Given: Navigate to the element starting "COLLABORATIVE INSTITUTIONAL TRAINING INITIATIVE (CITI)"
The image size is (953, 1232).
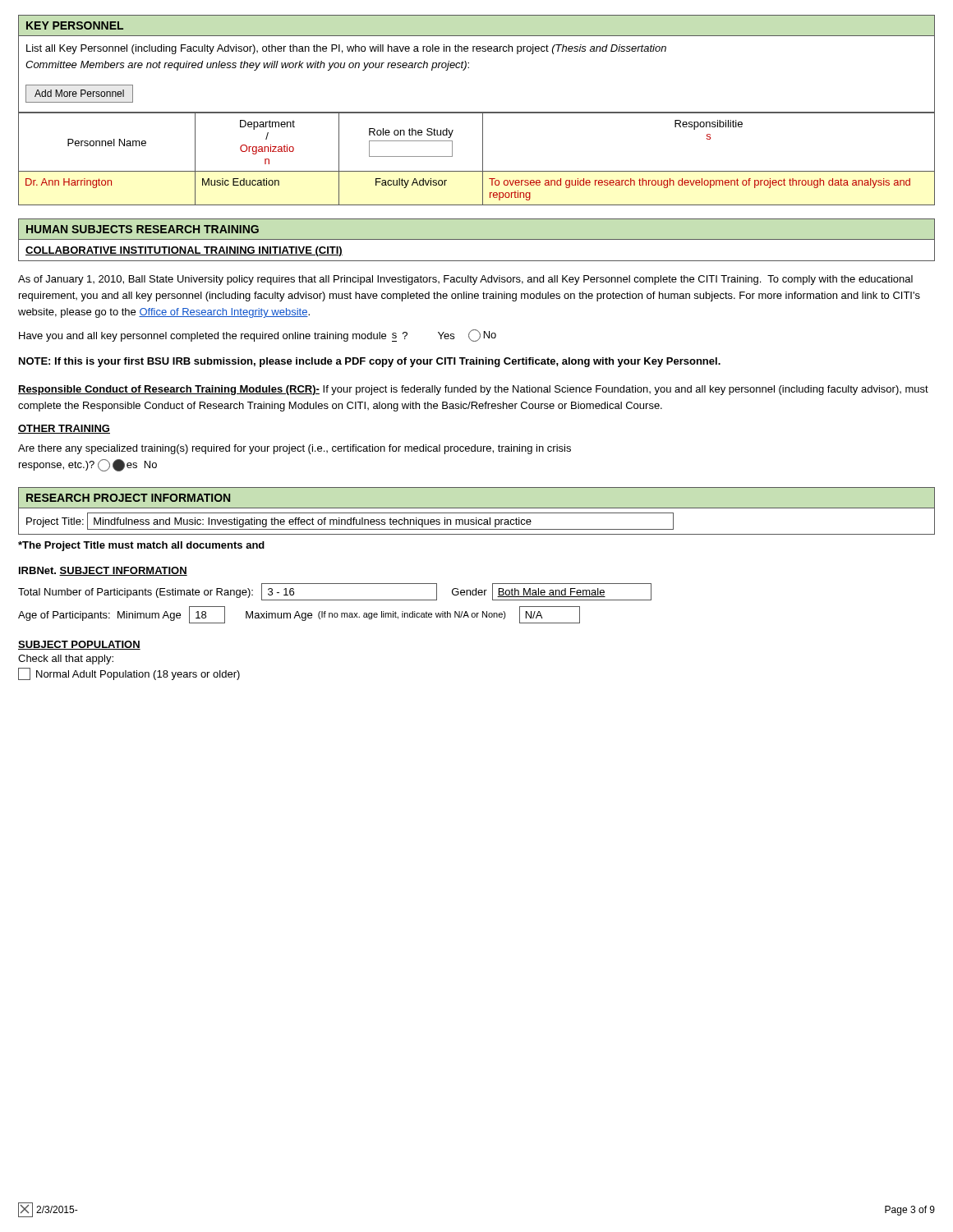Looking at the screenshot, I should point(184,250).
